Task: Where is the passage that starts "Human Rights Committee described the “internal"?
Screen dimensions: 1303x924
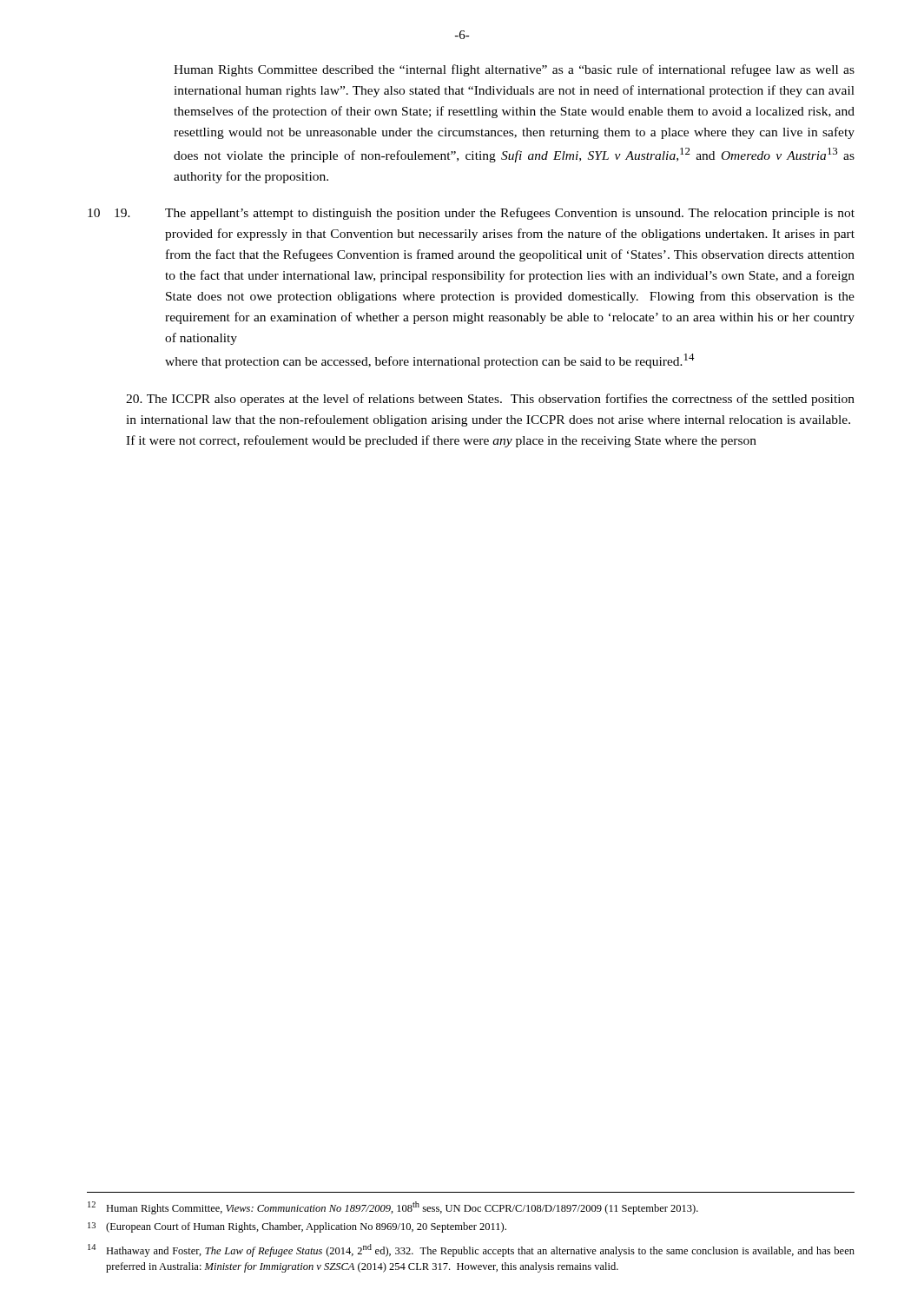Action: (x=514, y=123)
